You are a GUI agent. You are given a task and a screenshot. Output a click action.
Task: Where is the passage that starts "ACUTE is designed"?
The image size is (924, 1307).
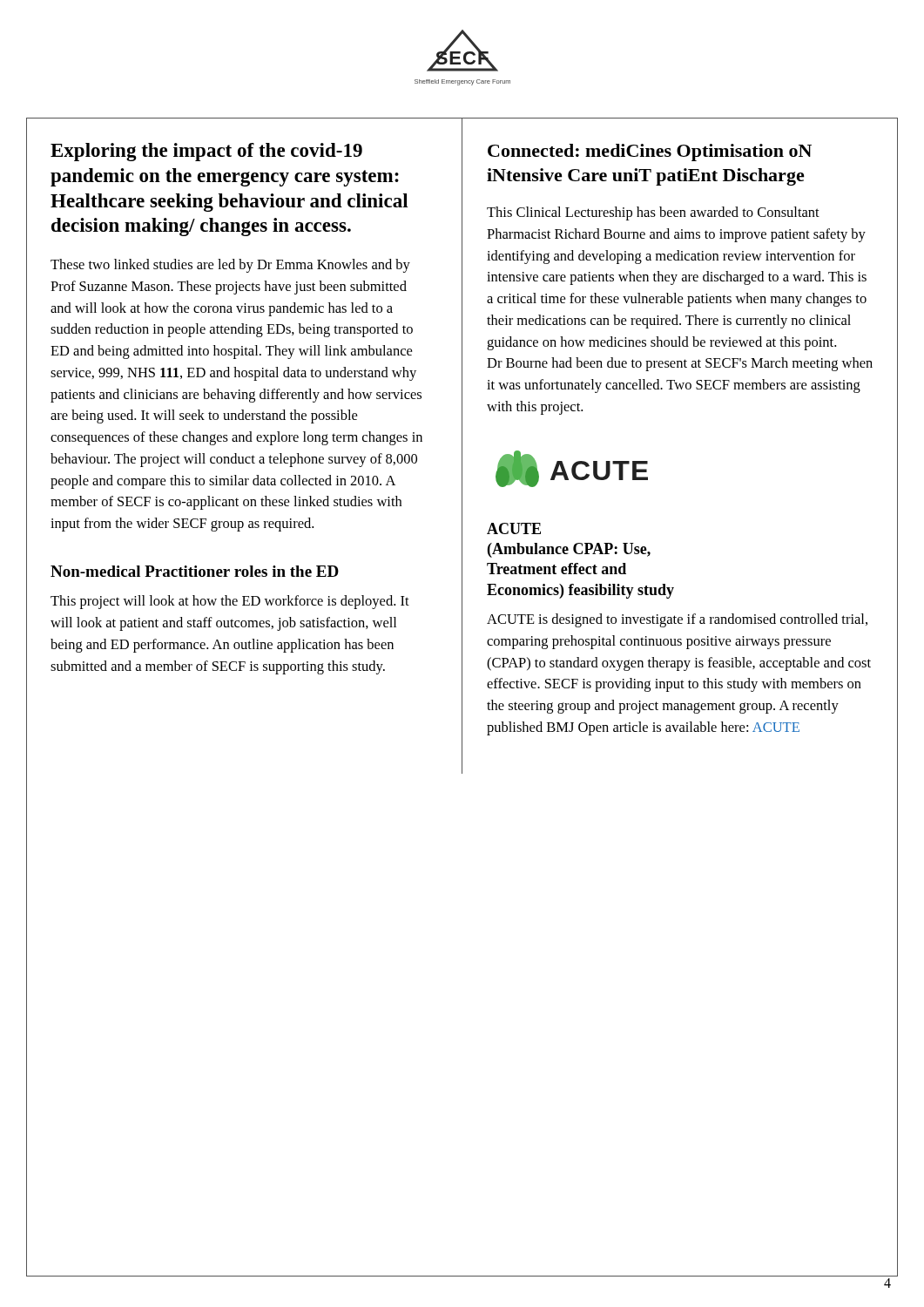point(679,673)
